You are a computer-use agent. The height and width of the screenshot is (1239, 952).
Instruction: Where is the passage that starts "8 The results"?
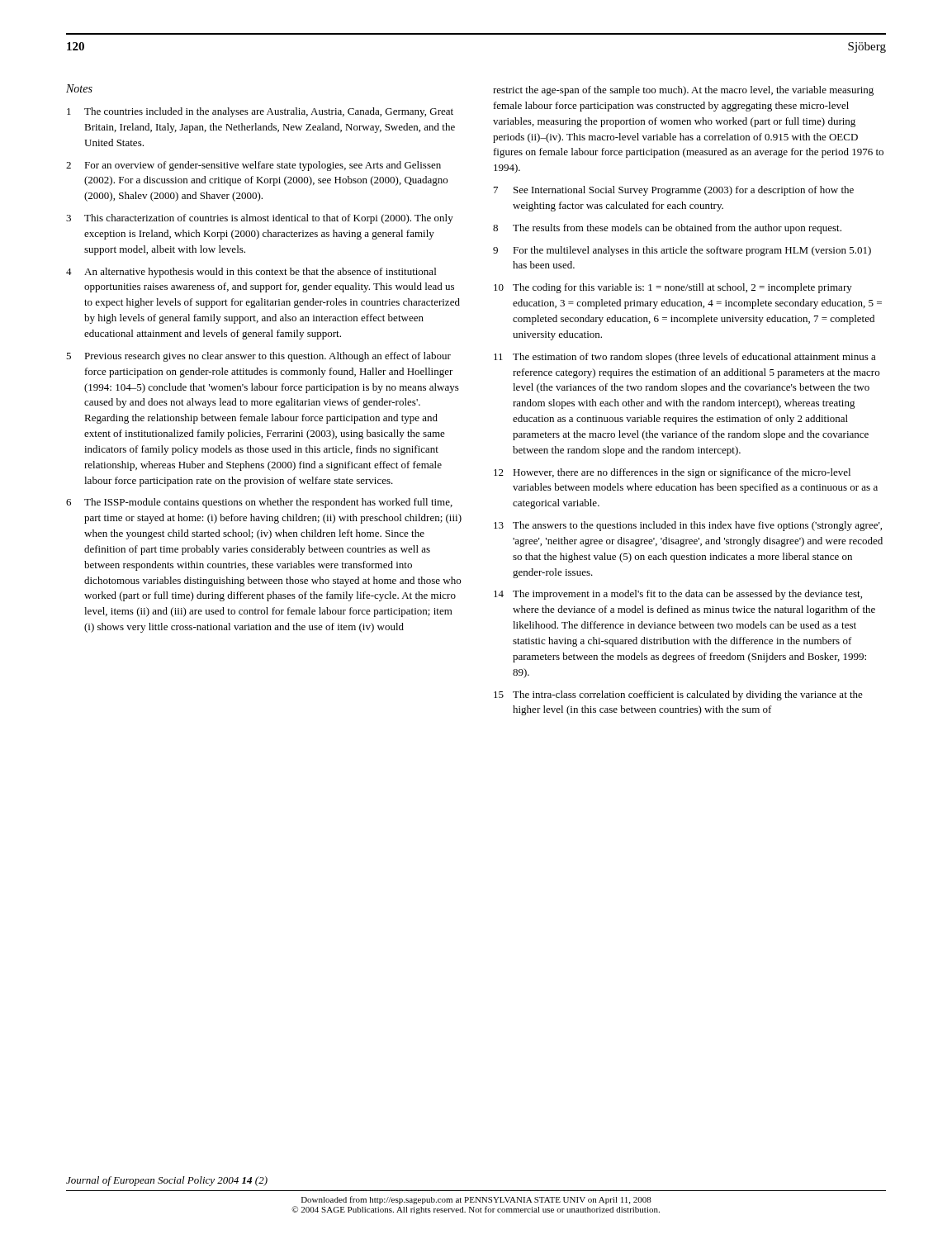point(689,228)
